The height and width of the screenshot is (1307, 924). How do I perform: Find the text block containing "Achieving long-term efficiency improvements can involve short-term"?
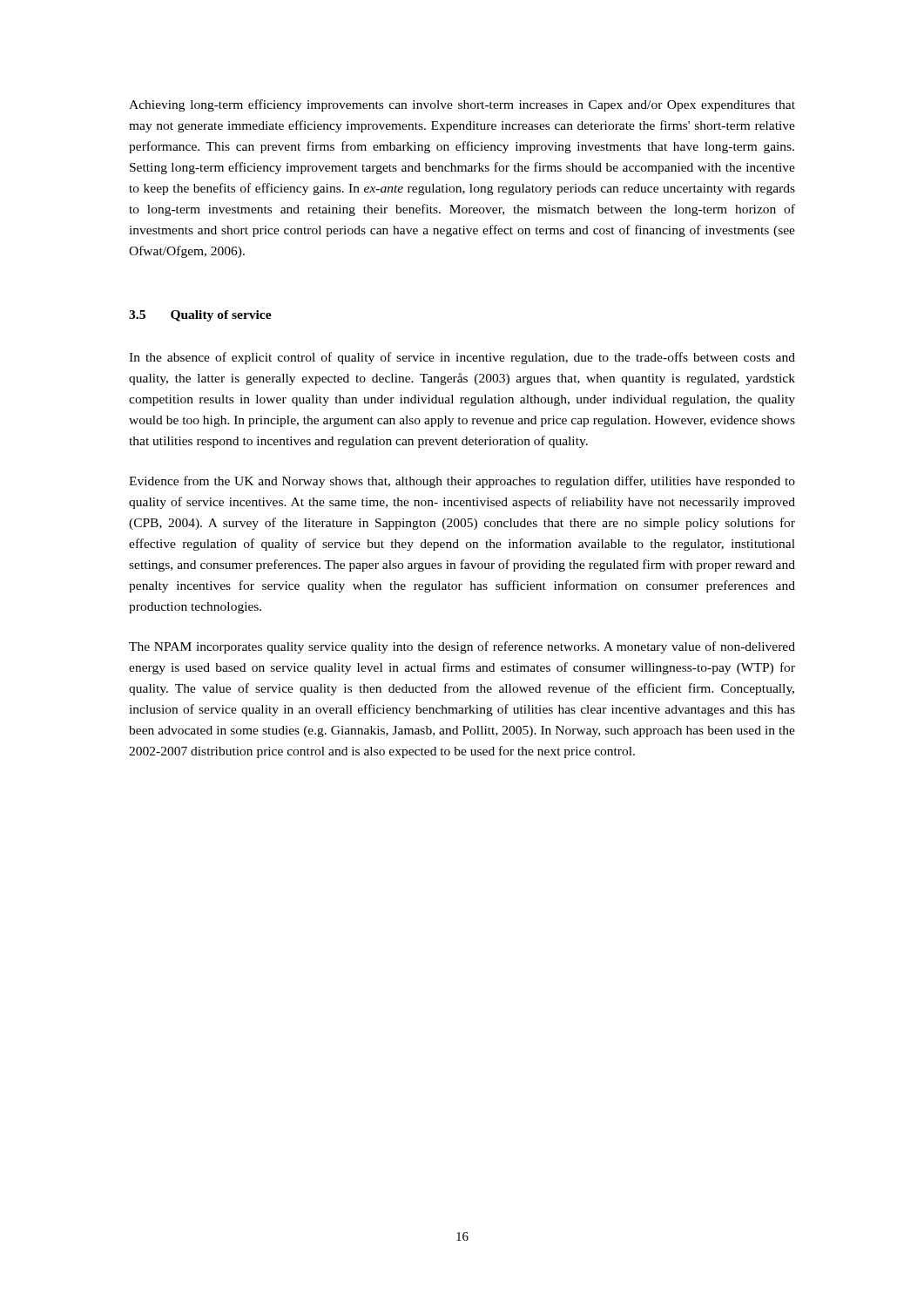462,177
